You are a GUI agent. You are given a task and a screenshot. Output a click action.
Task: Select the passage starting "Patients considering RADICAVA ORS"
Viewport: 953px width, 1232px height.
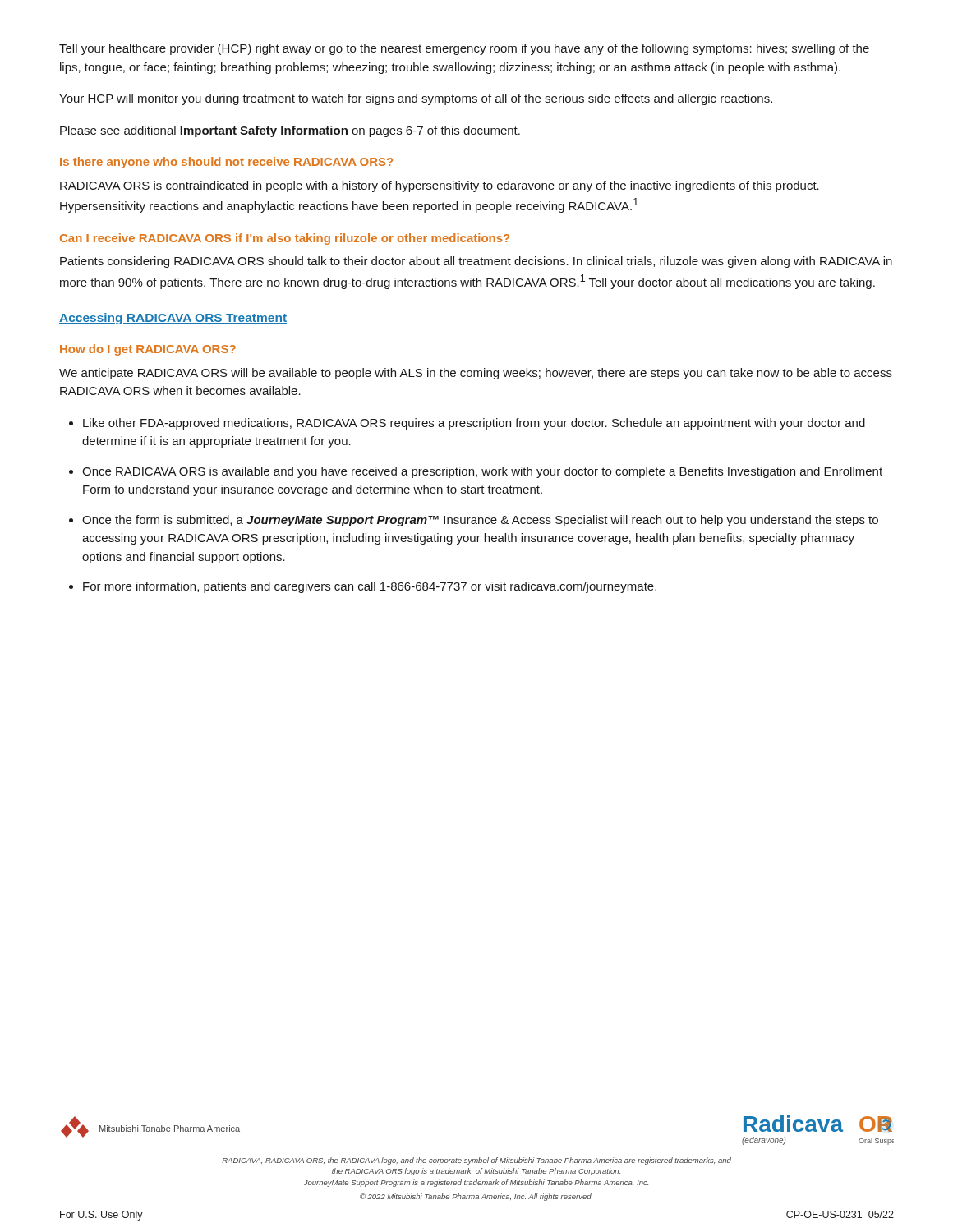[476, 272]
